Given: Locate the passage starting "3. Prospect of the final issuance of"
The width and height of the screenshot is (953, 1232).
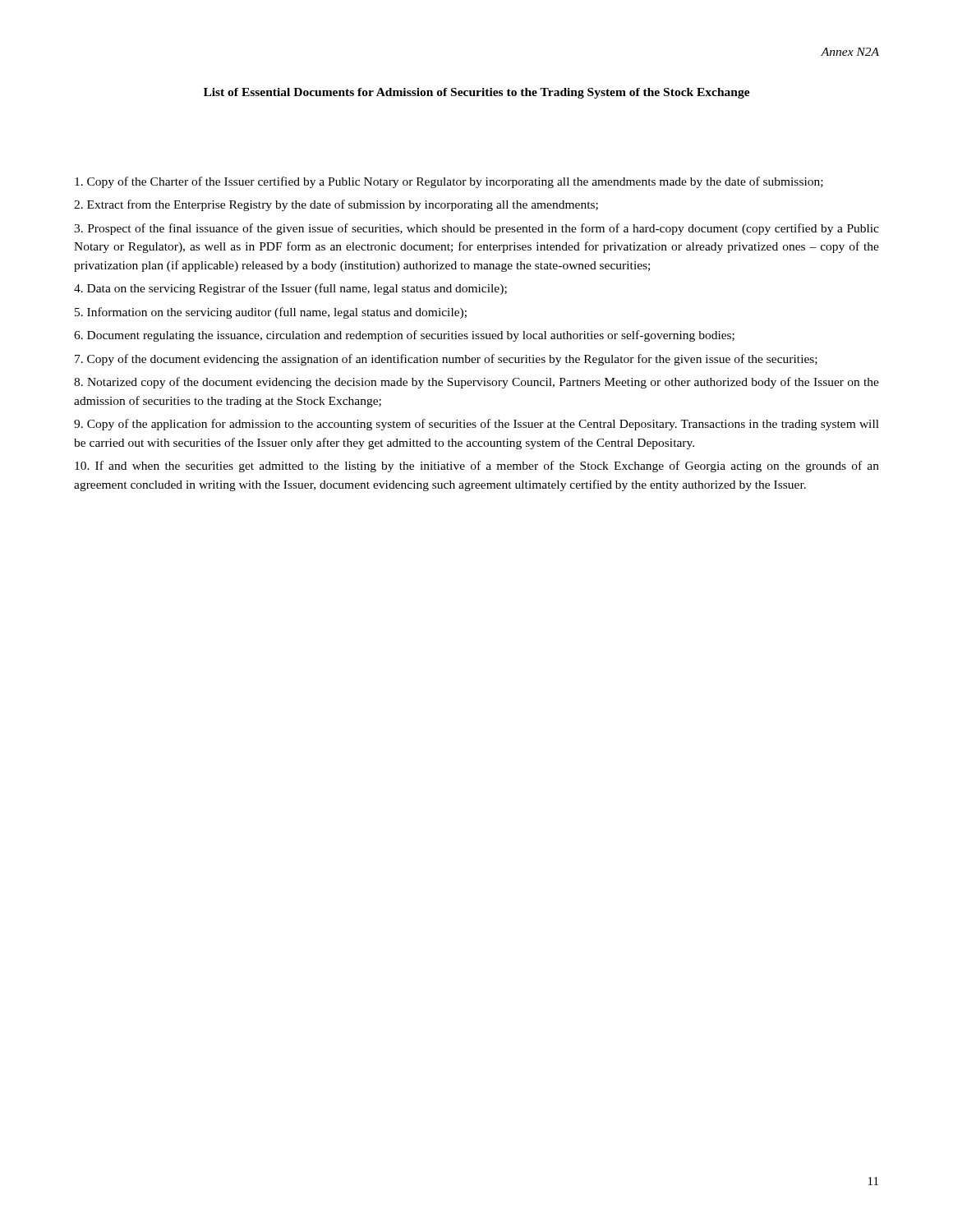Looking at the screenshot, I should pos(476,246).
